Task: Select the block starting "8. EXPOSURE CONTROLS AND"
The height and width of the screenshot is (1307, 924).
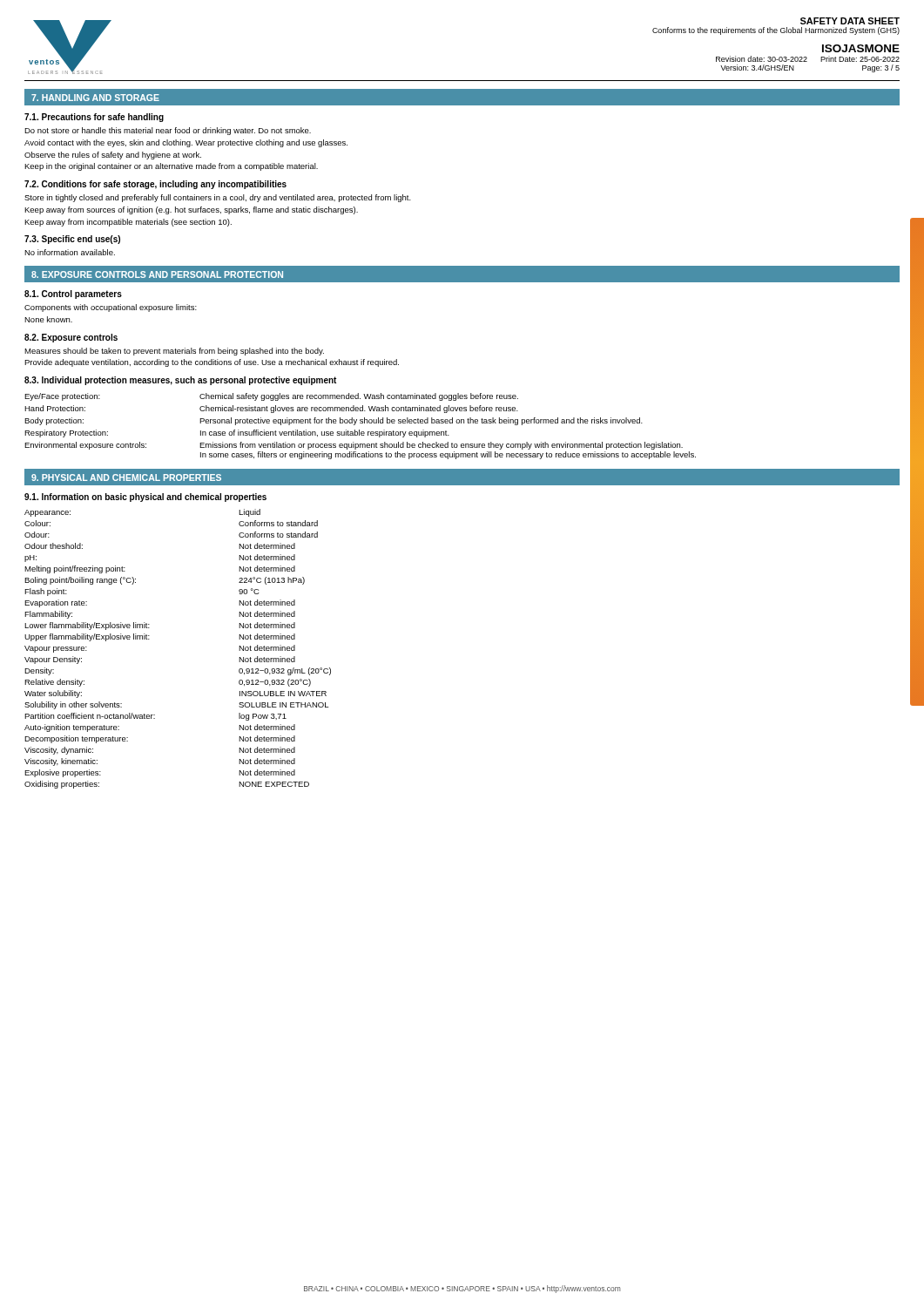Action: 158,274
